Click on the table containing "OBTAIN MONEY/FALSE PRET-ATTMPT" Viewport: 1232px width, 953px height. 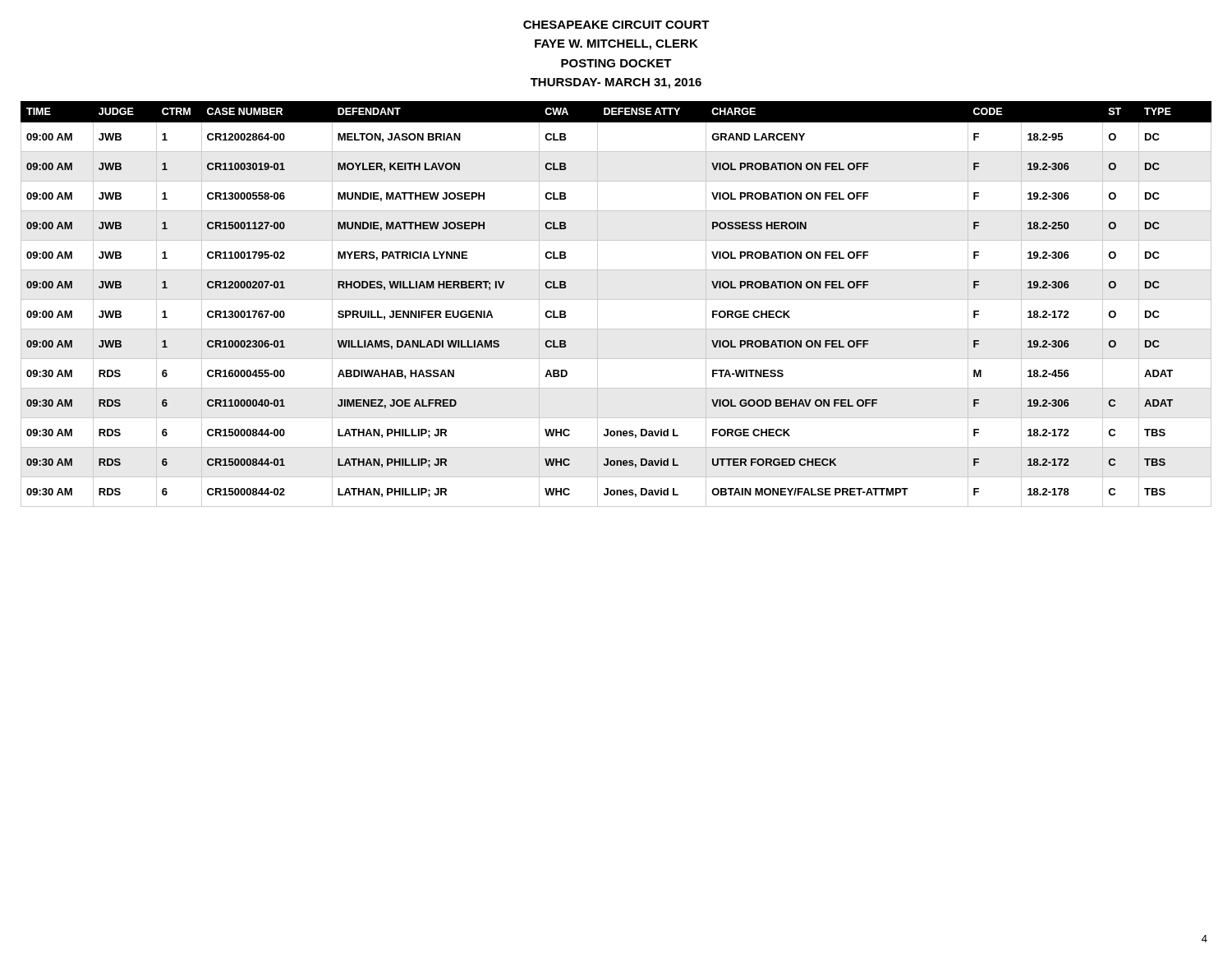[x=616, y=304]
